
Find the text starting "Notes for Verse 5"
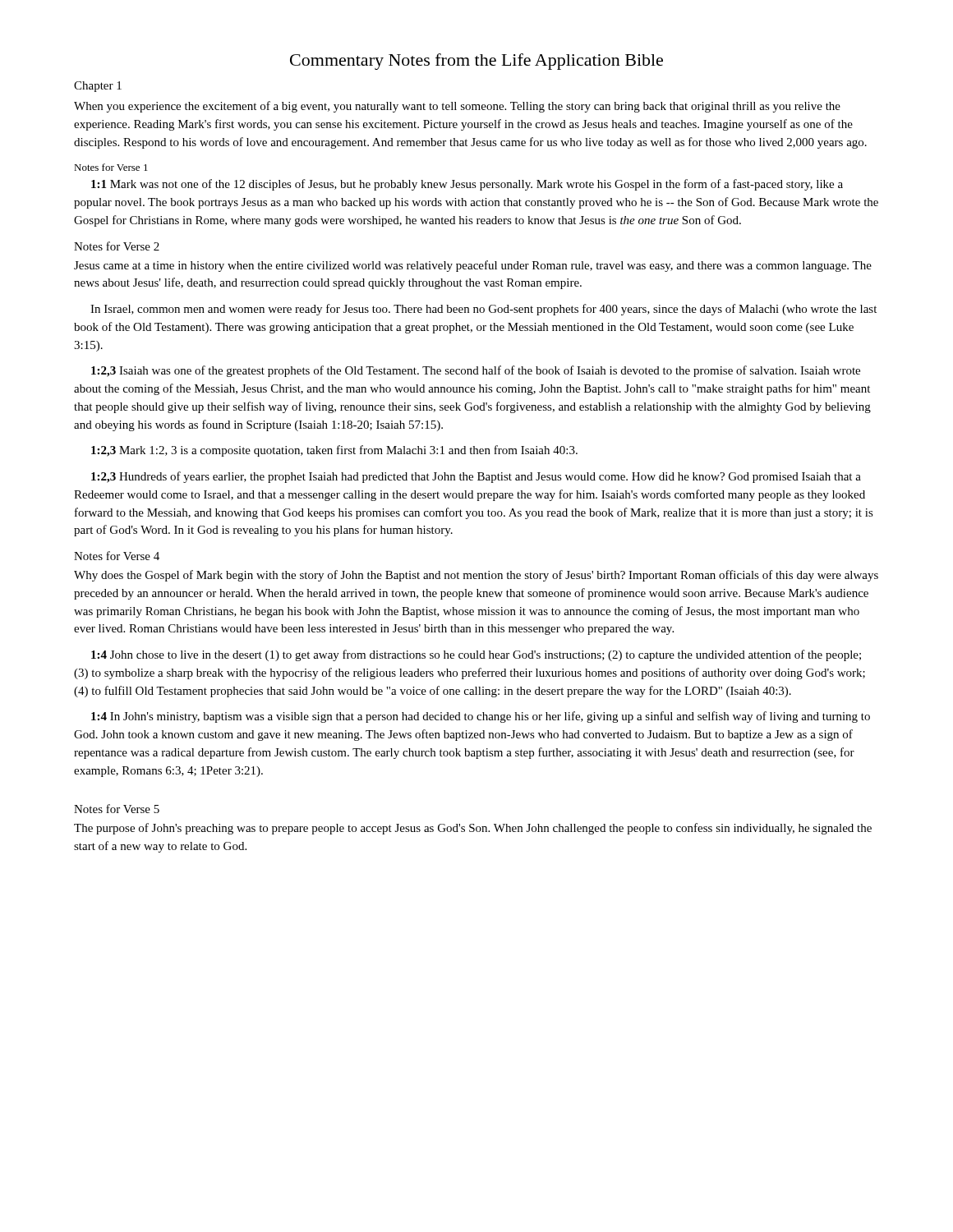[117, 809]
